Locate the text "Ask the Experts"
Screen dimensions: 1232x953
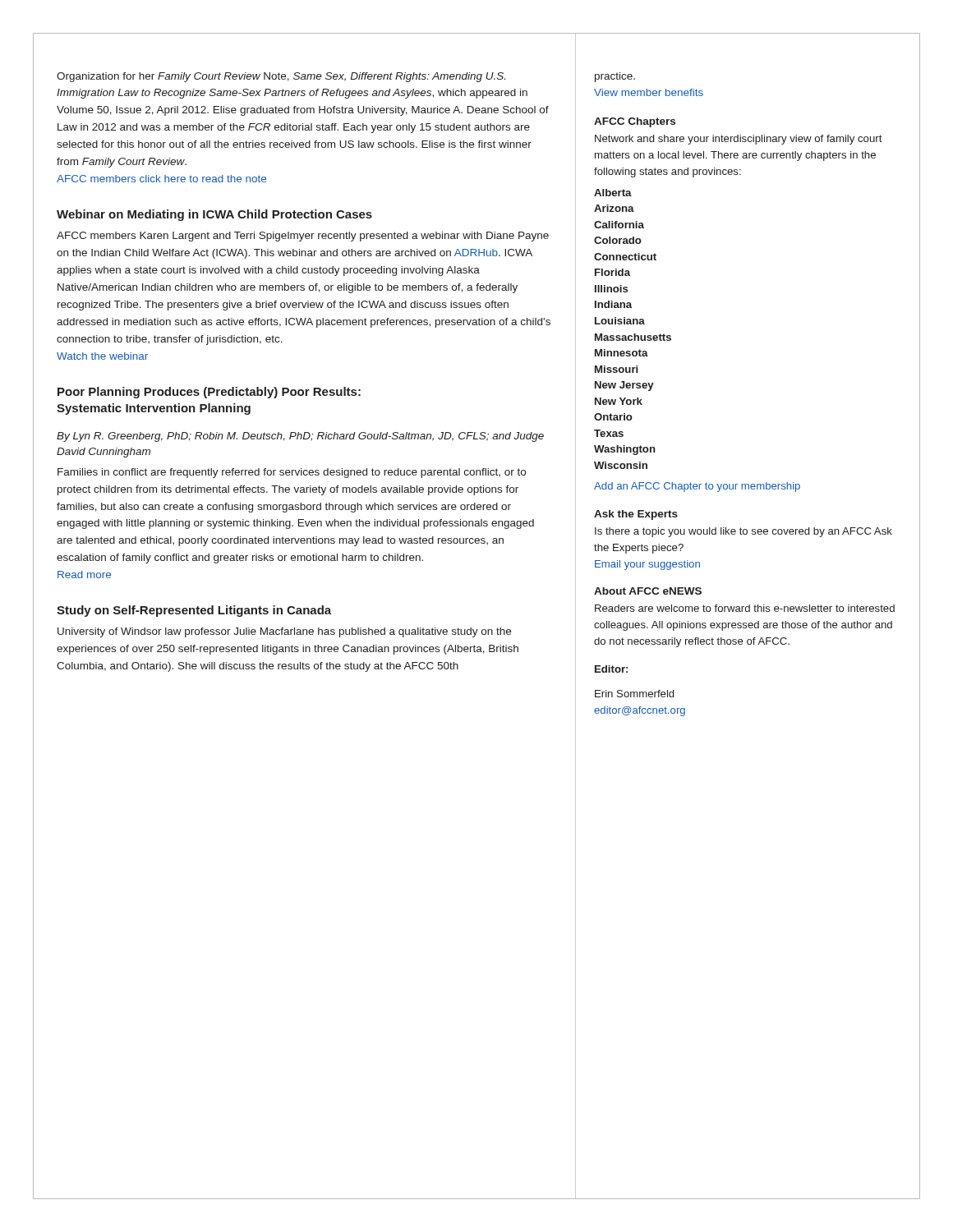point(636,515)
